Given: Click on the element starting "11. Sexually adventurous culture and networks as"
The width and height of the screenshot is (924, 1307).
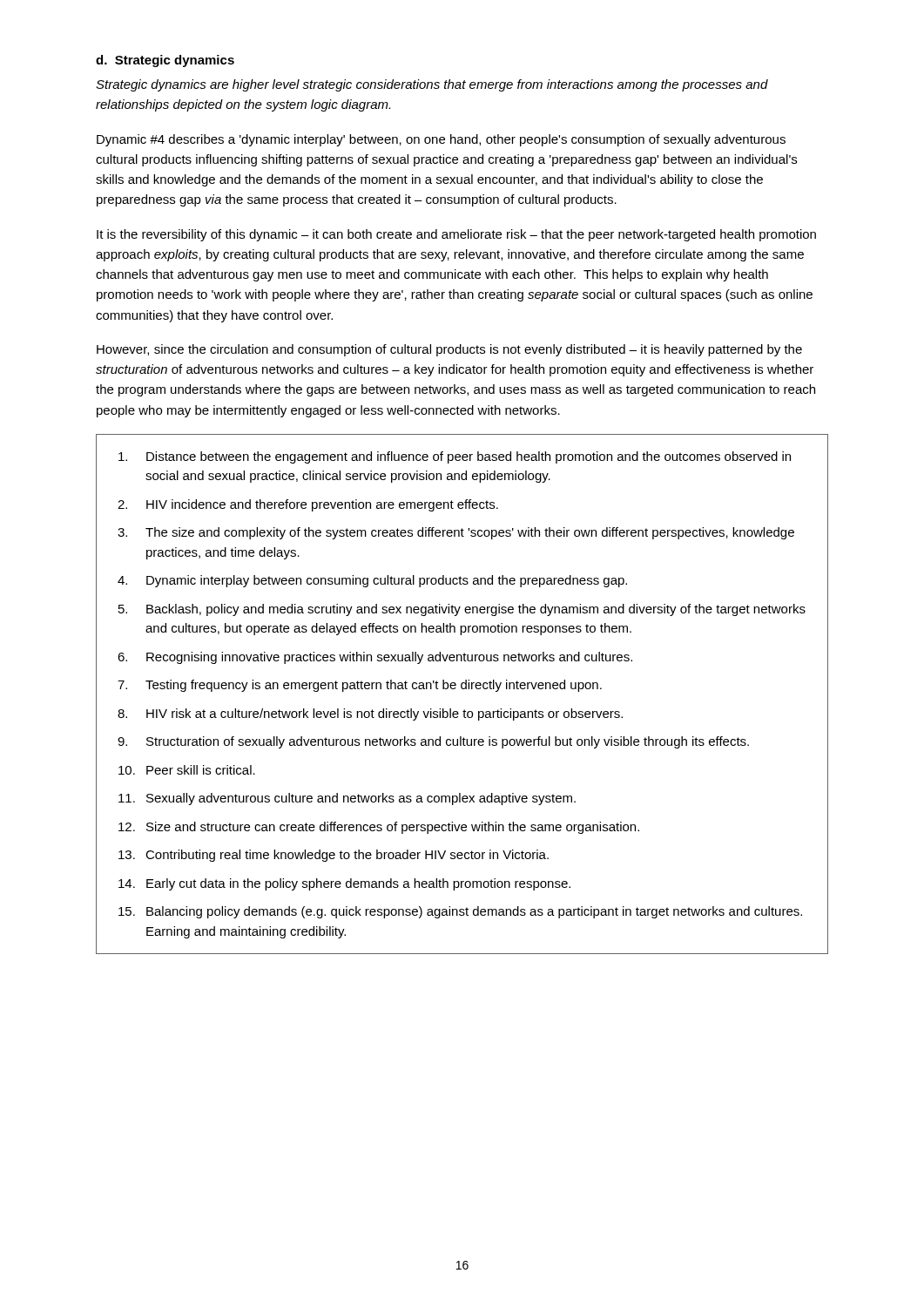Looking at the screenshot, I should [458, 799].
